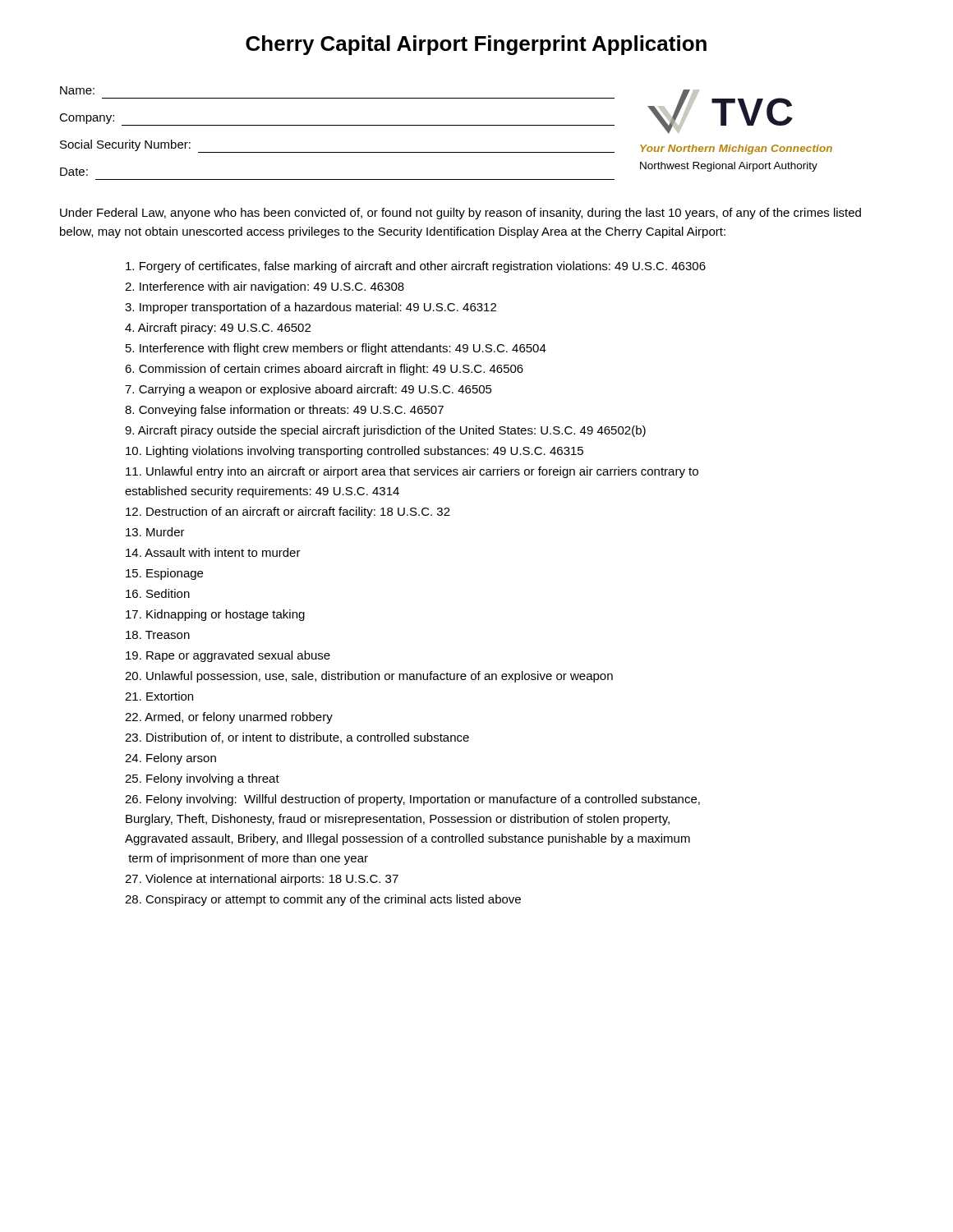Select the block starting "17. Kidnapping or hostage taking"
953x1232 pixels.
click(215, 614)
